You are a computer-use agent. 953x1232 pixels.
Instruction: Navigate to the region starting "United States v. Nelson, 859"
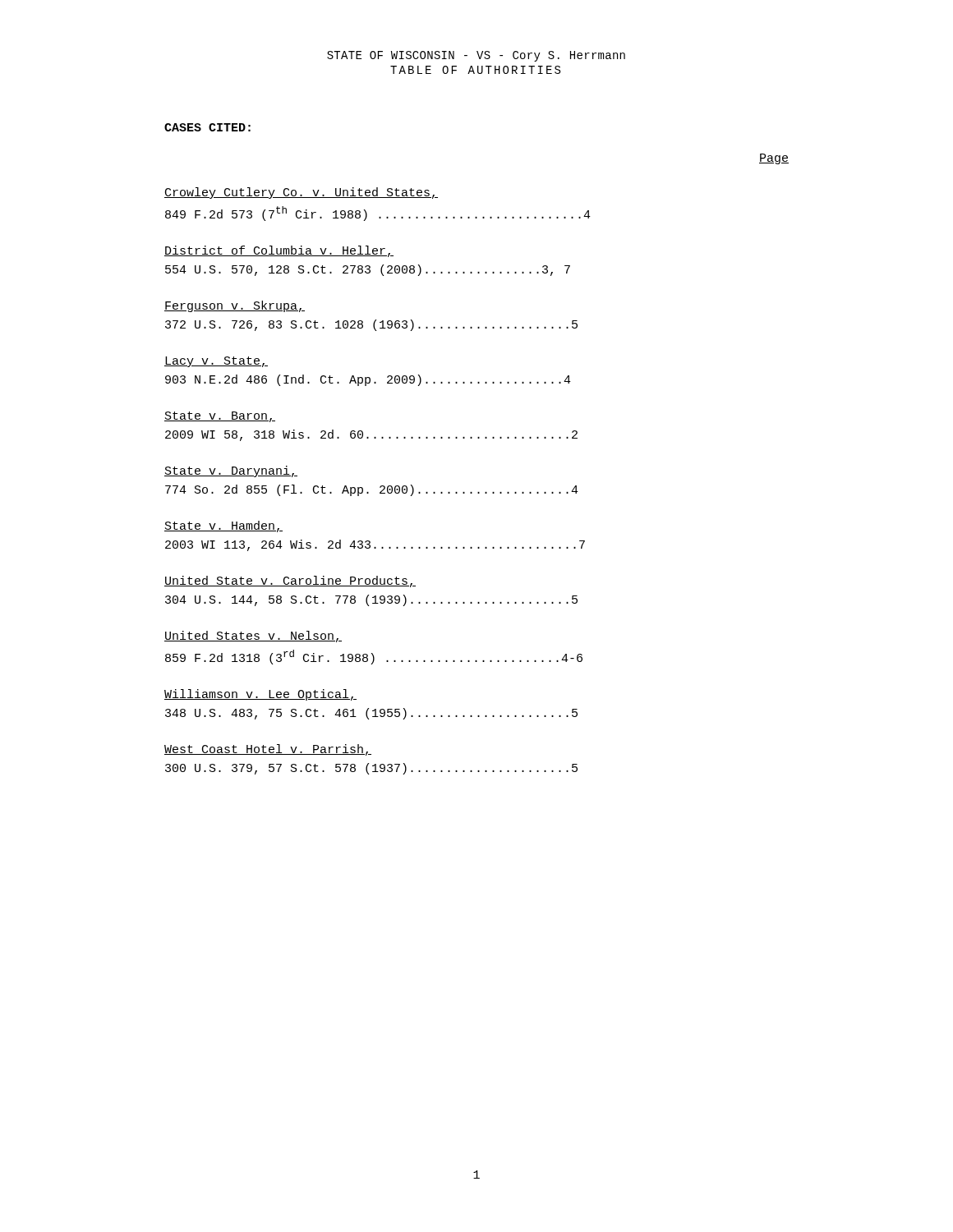pyautogui.click(x=253, y=637)
